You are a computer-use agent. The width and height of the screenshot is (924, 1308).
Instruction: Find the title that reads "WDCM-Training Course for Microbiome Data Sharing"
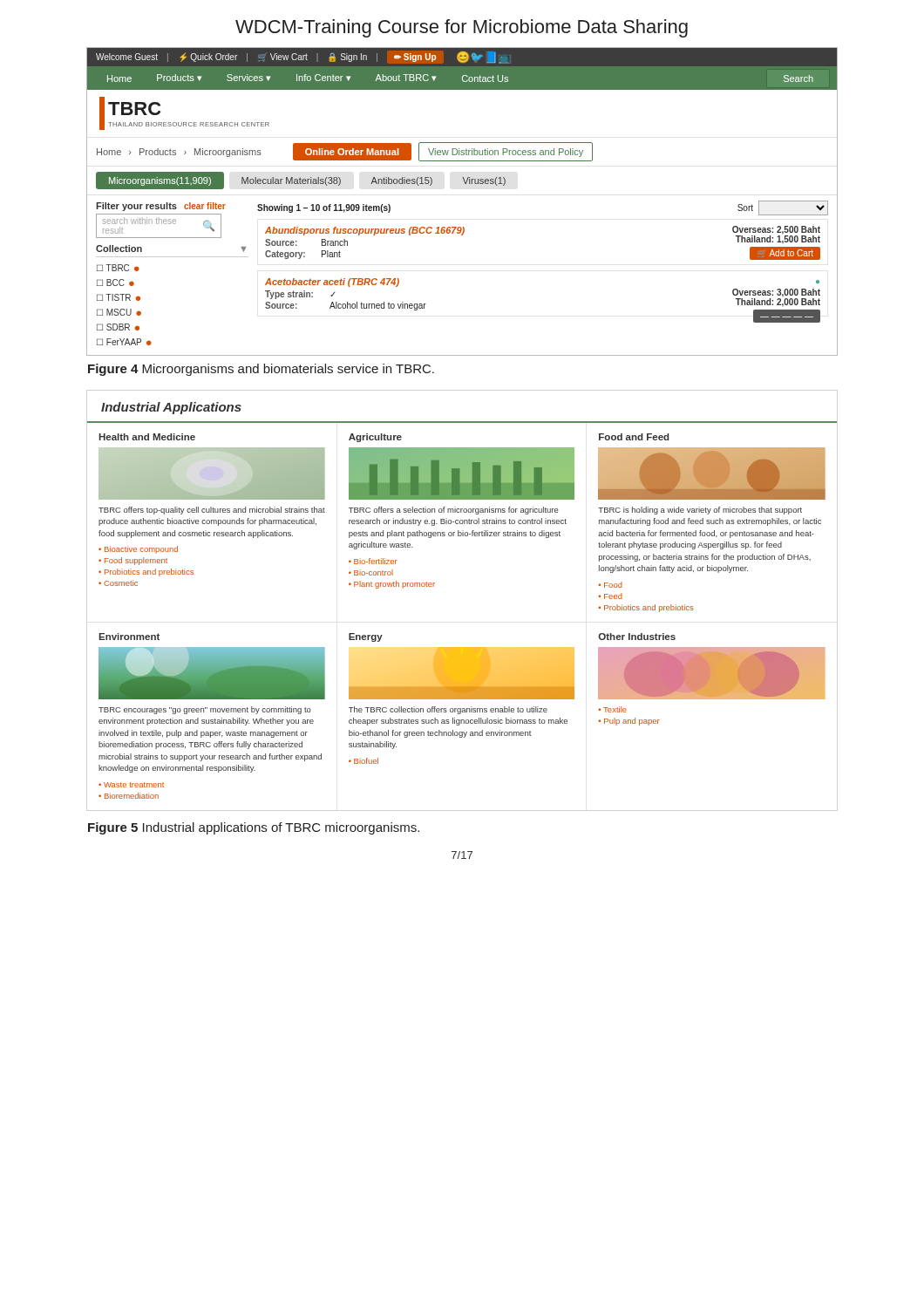click(462, 27)
